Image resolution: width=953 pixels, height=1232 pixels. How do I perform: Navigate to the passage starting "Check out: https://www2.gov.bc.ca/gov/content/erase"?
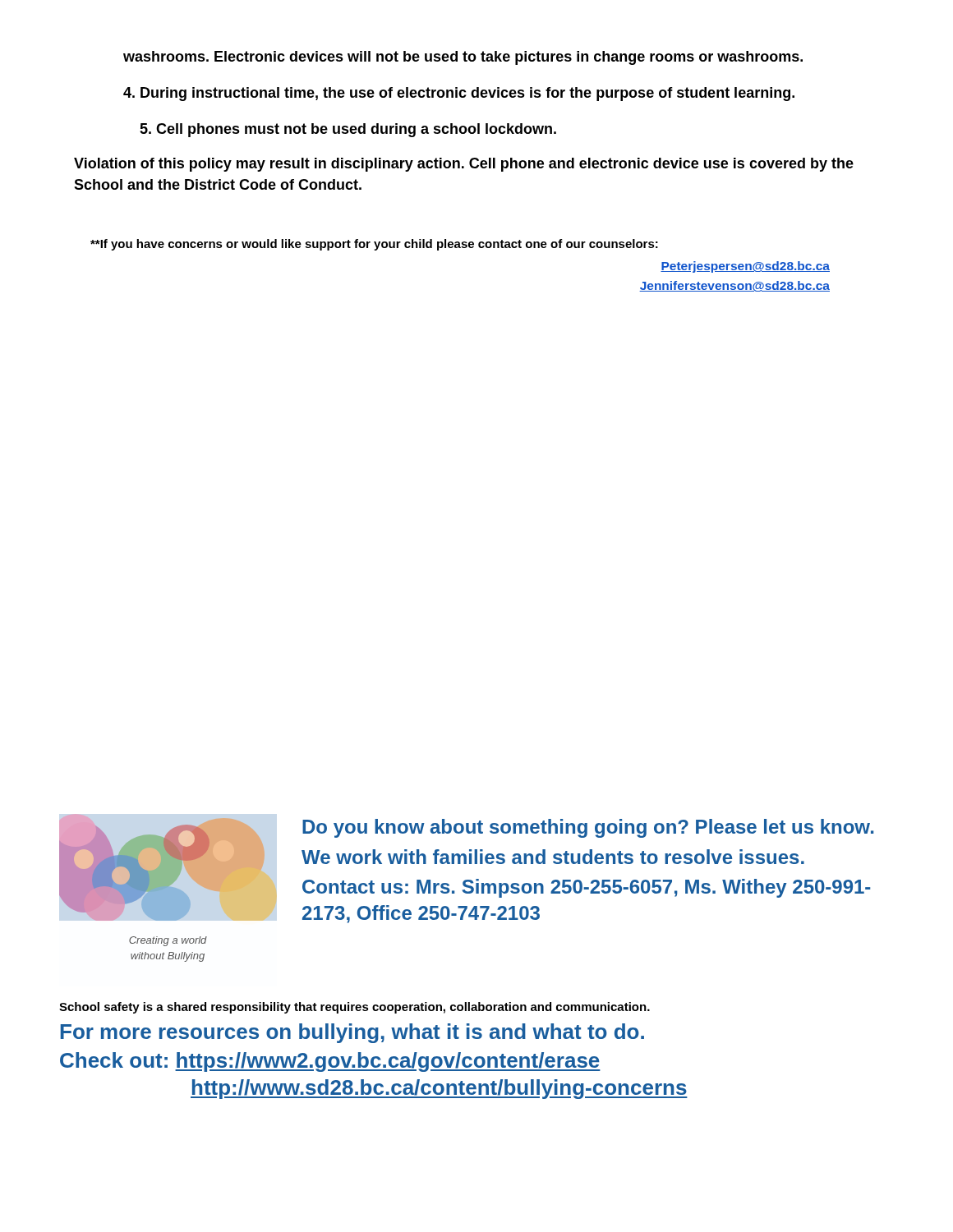pos(330,1060)
